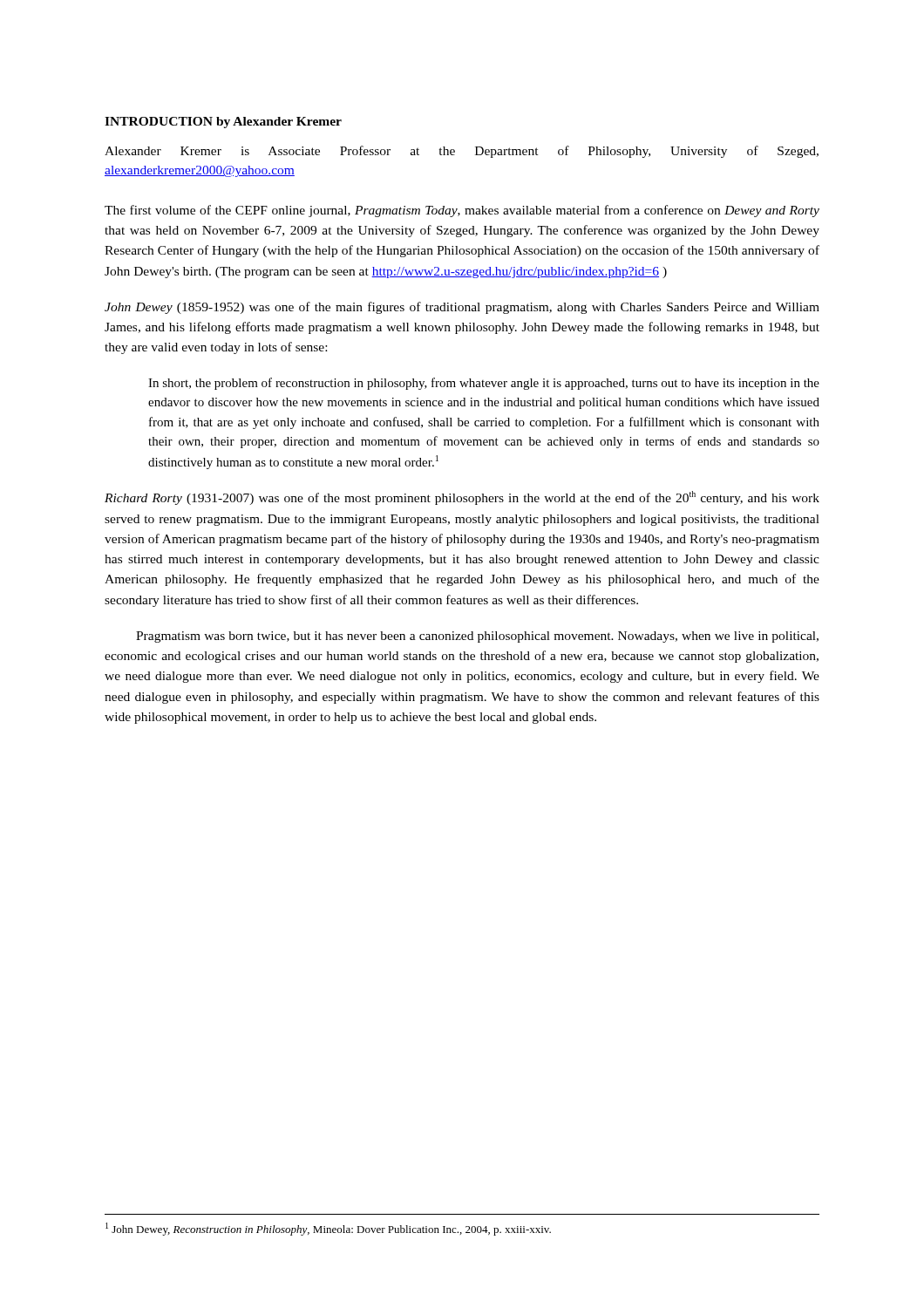Find the block starting "INTRODUCTION by Alexander Kremer"
The height and width of the screenshot is (1308, 924).
[x=223, y=121]
